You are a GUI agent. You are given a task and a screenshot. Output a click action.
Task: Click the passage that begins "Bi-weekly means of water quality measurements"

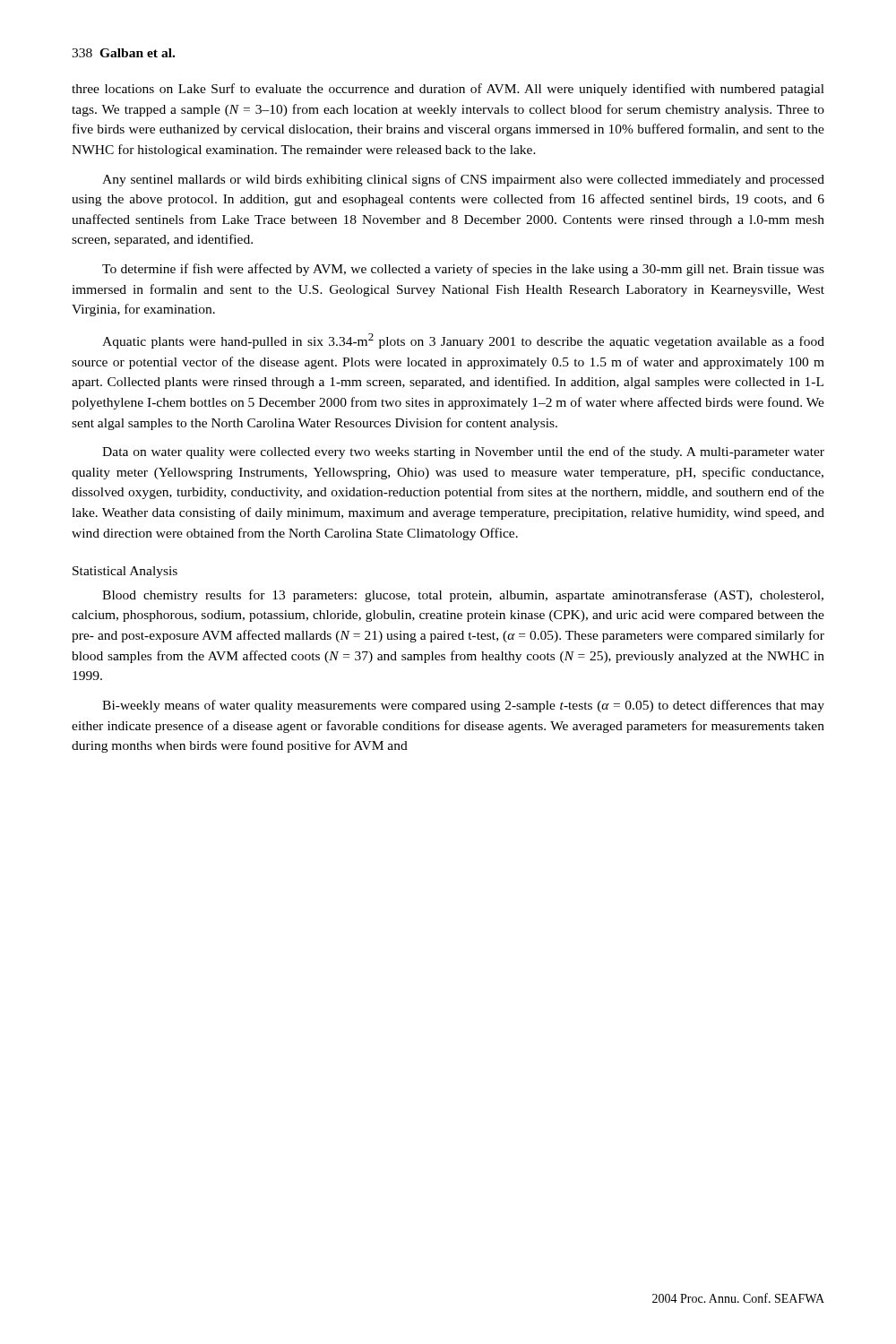coord(448,726)
